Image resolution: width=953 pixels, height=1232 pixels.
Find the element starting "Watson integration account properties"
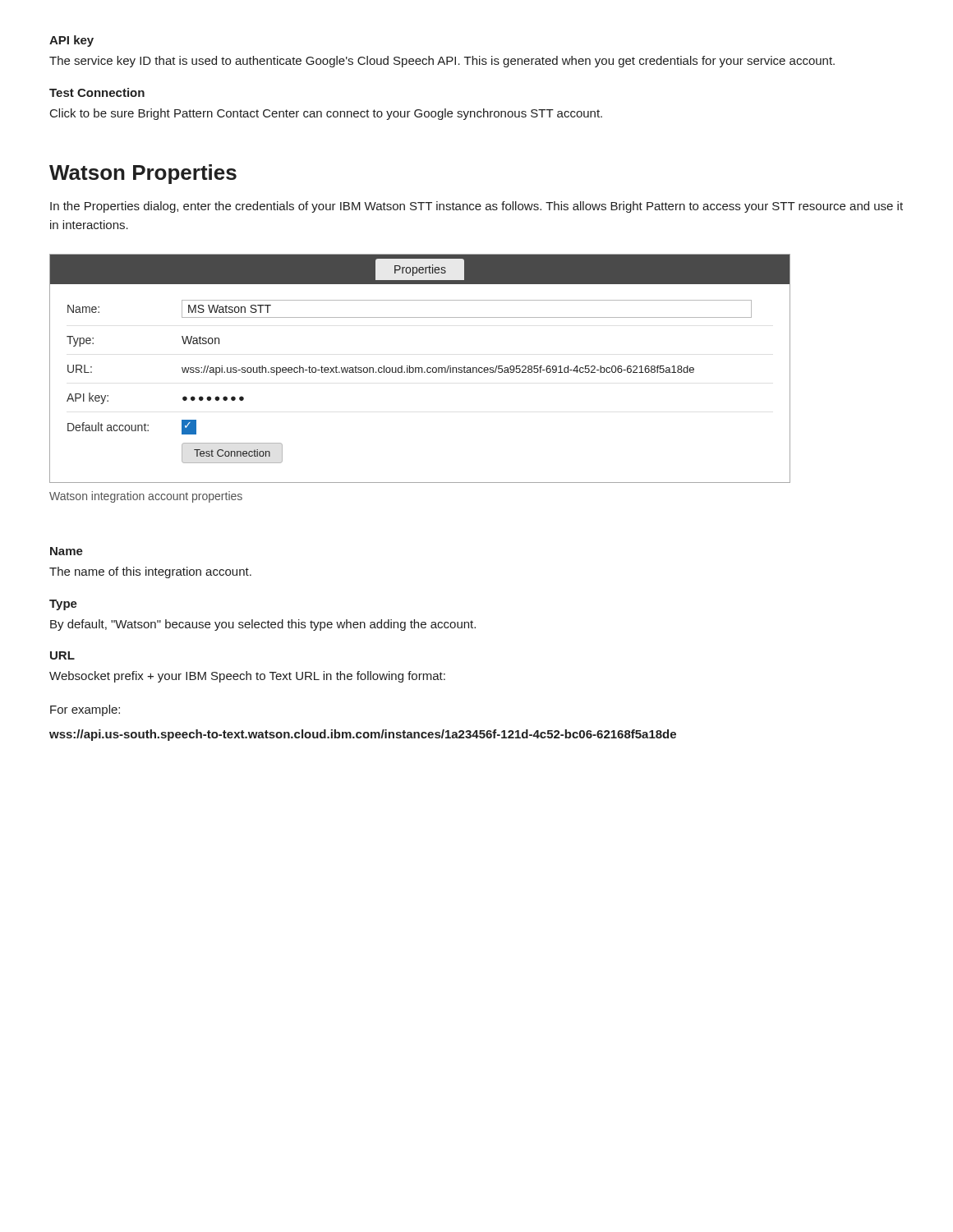pos(146,496)
